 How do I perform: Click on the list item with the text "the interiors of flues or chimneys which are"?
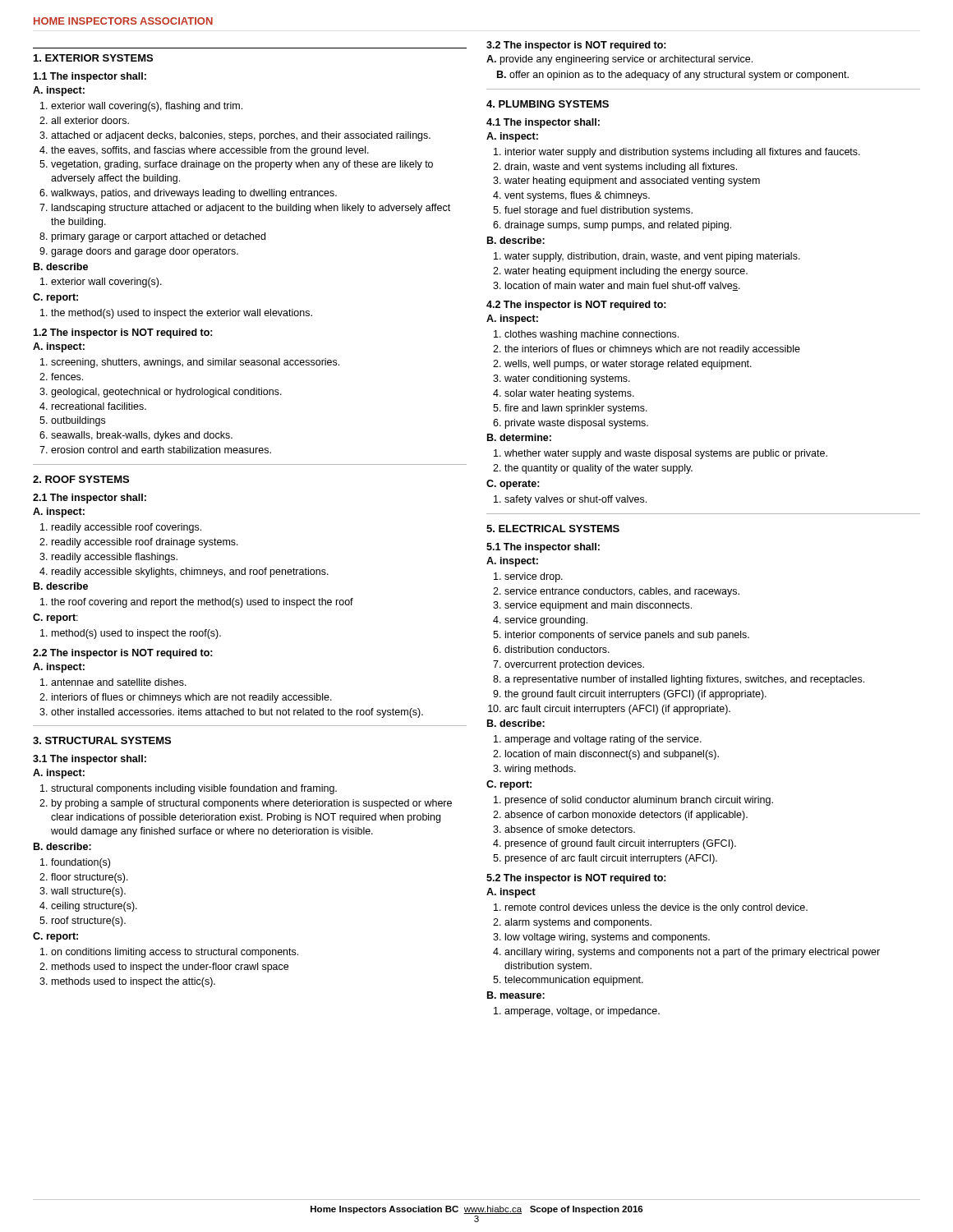[703, 350]
